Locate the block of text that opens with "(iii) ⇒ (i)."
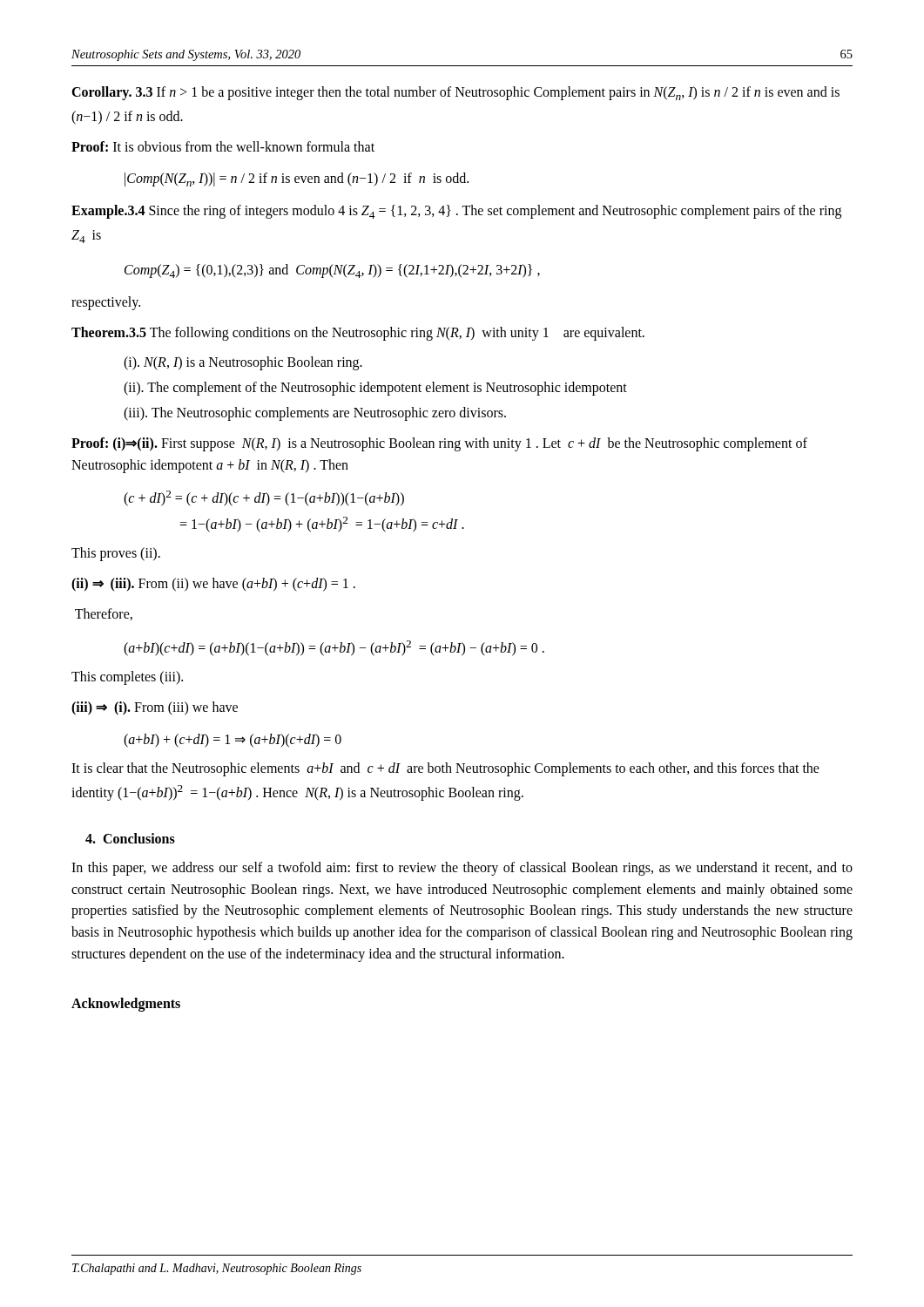 155,707
